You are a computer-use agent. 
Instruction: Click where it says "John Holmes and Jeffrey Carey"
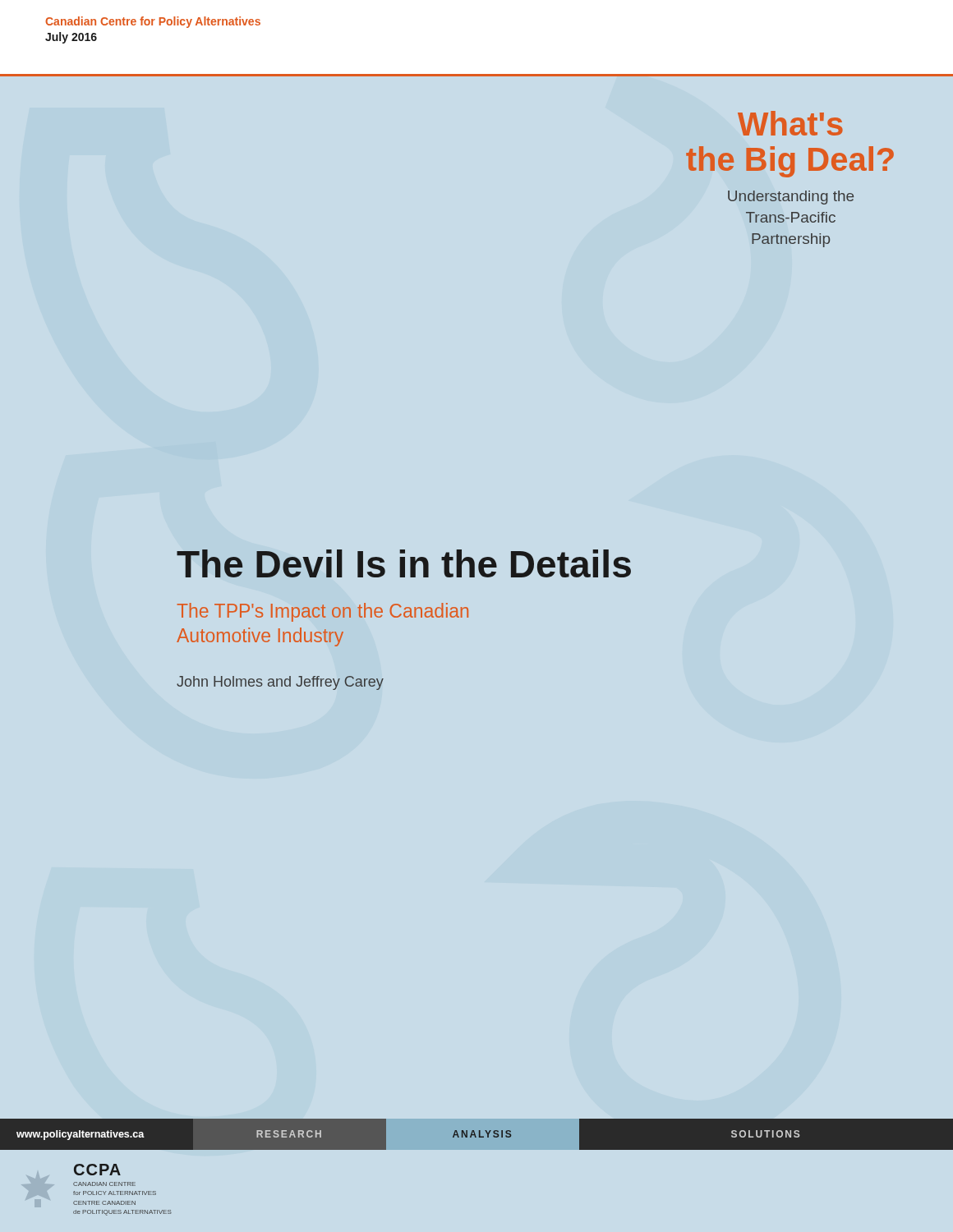(382, 682)
